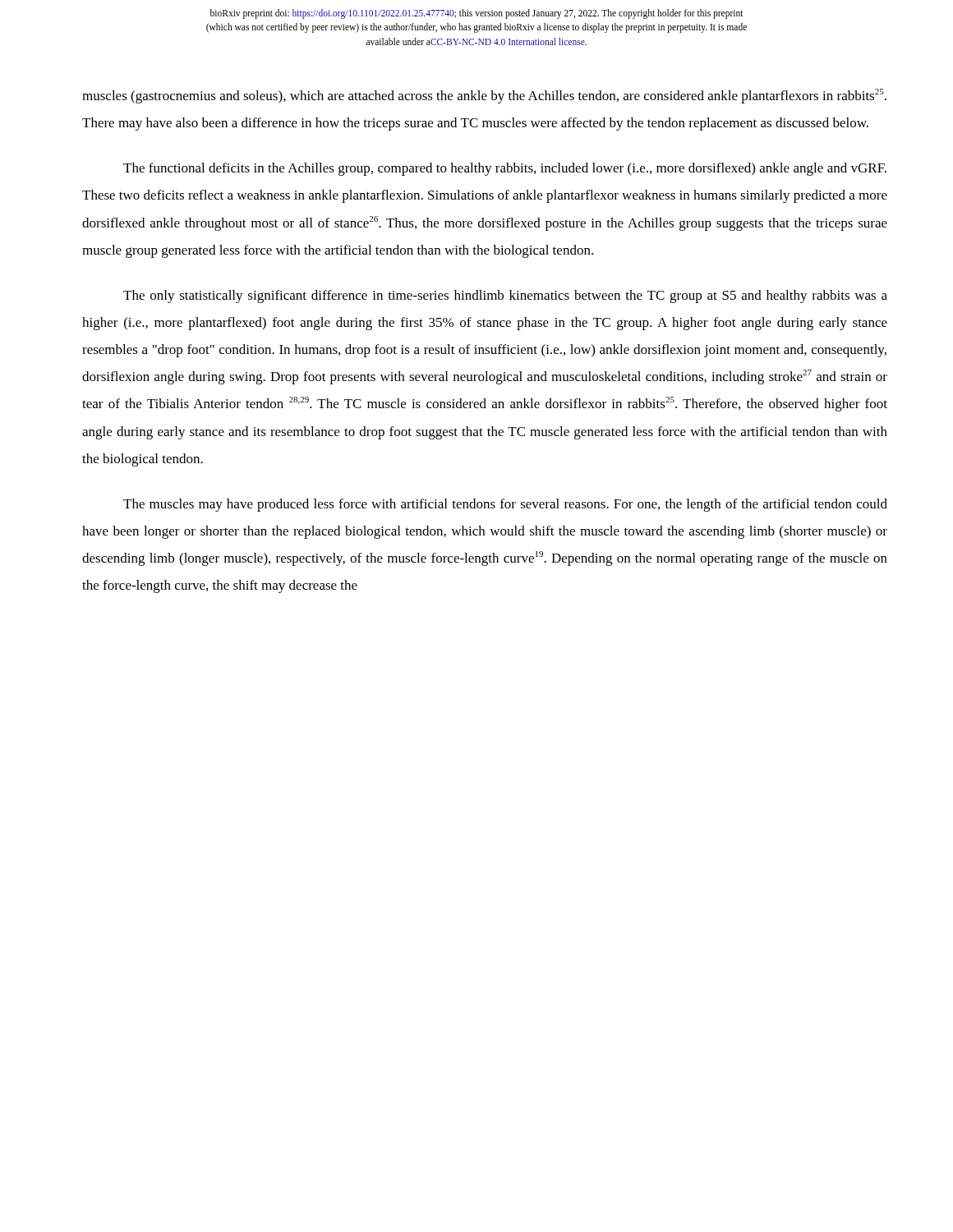Locate the element starting "The functional deficits in the Achilles group,"

pyautogui.click(x=485, y=209)
